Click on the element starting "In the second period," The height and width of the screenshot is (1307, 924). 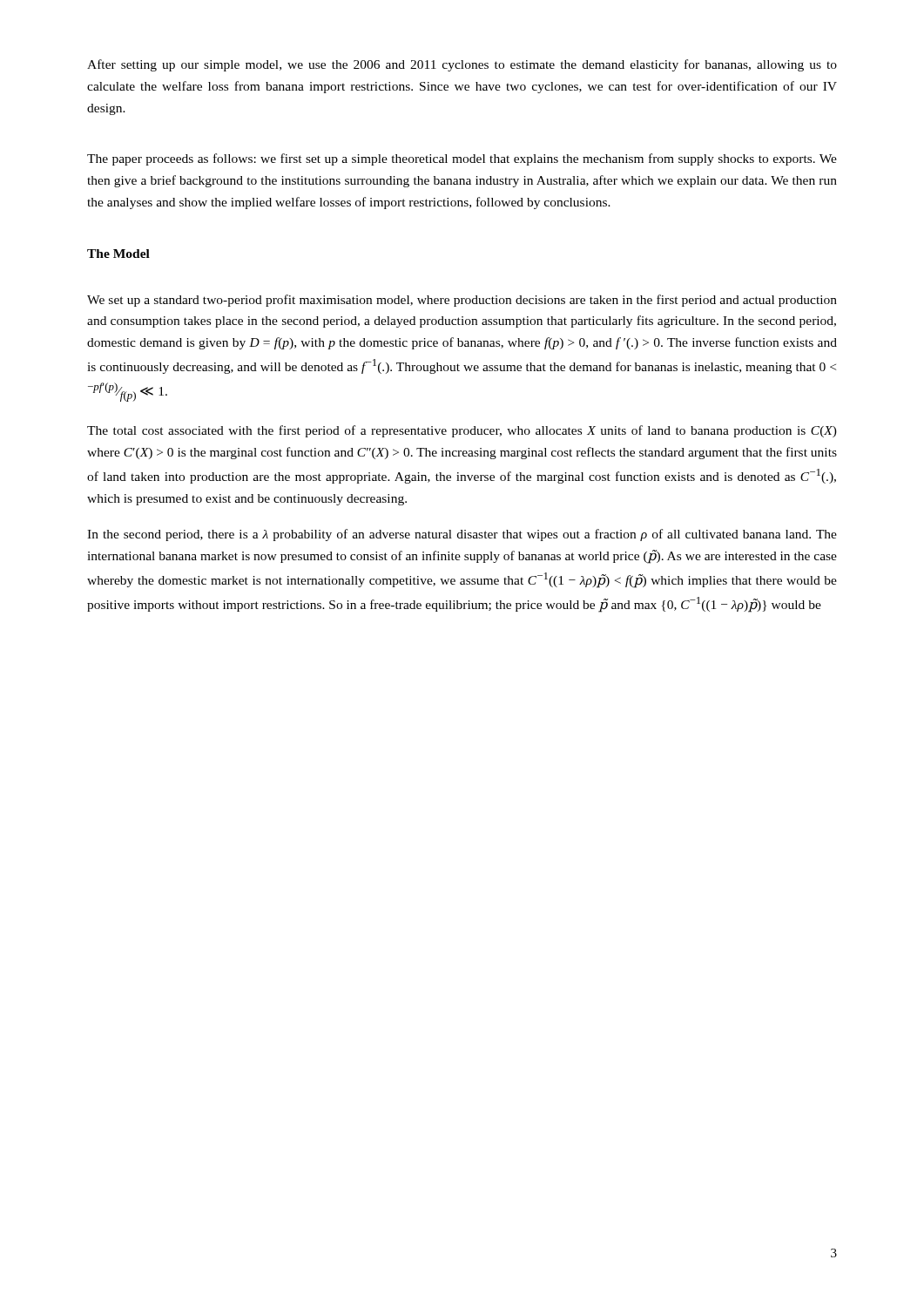462,569
